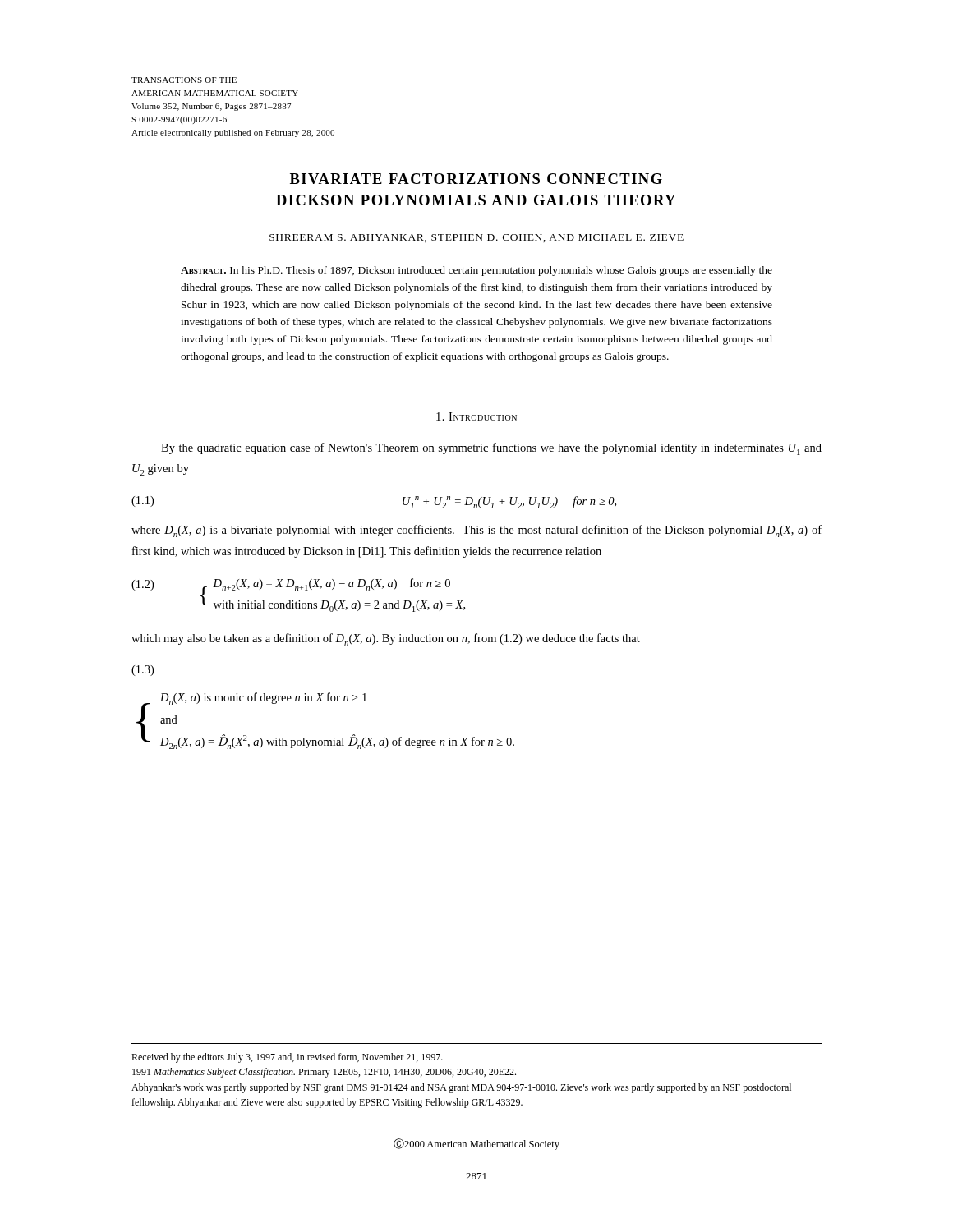953x1232 pixels.
Task: Find the formula on this page that starts "(1.2) { Dn+2(X, a)"
Action: point(476,595)
